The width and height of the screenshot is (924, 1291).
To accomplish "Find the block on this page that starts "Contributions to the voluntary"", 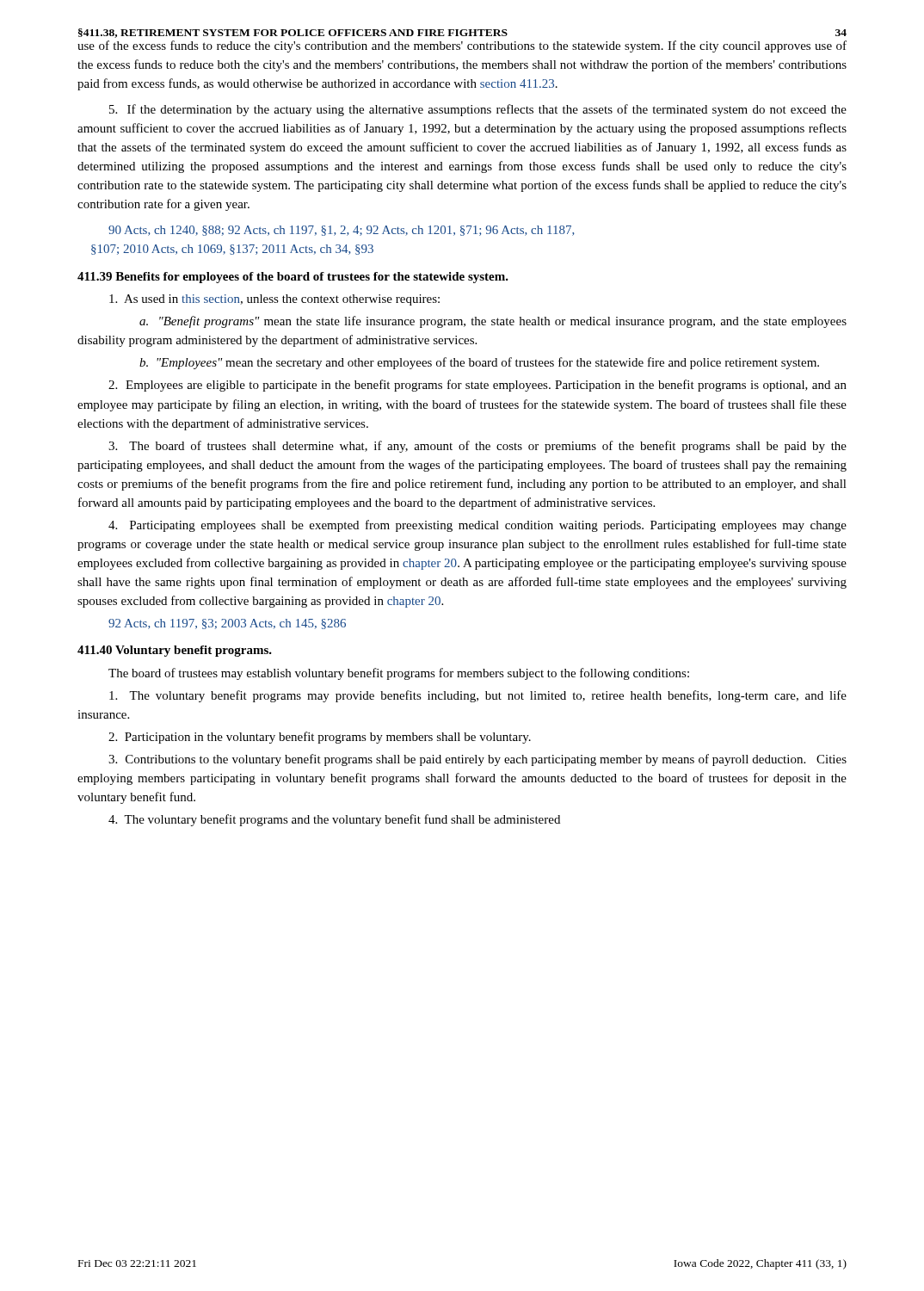I will 462,778.
